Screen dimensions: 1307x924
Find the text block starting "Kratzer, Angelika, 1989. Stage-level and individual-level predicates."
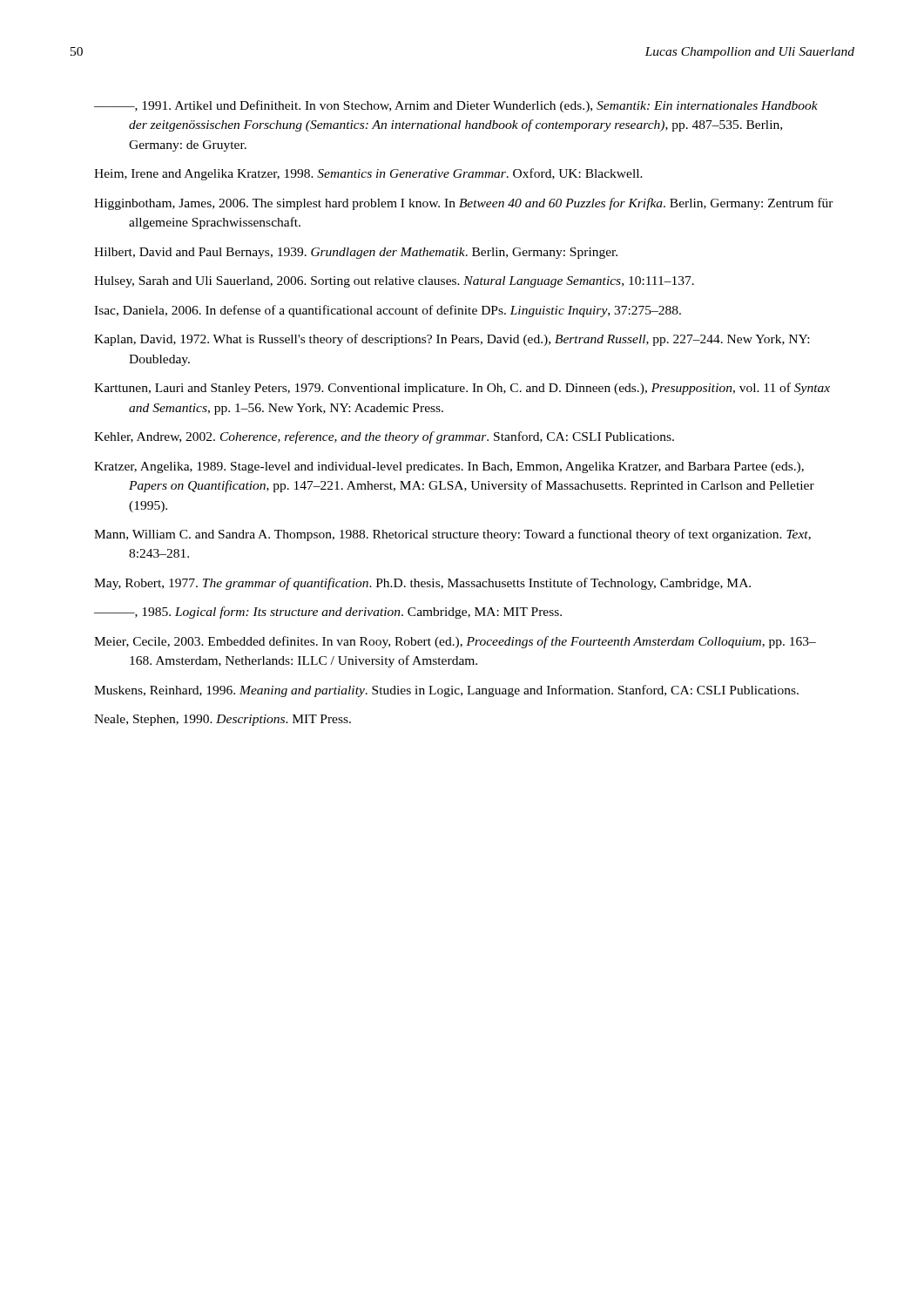click(454, 485)
